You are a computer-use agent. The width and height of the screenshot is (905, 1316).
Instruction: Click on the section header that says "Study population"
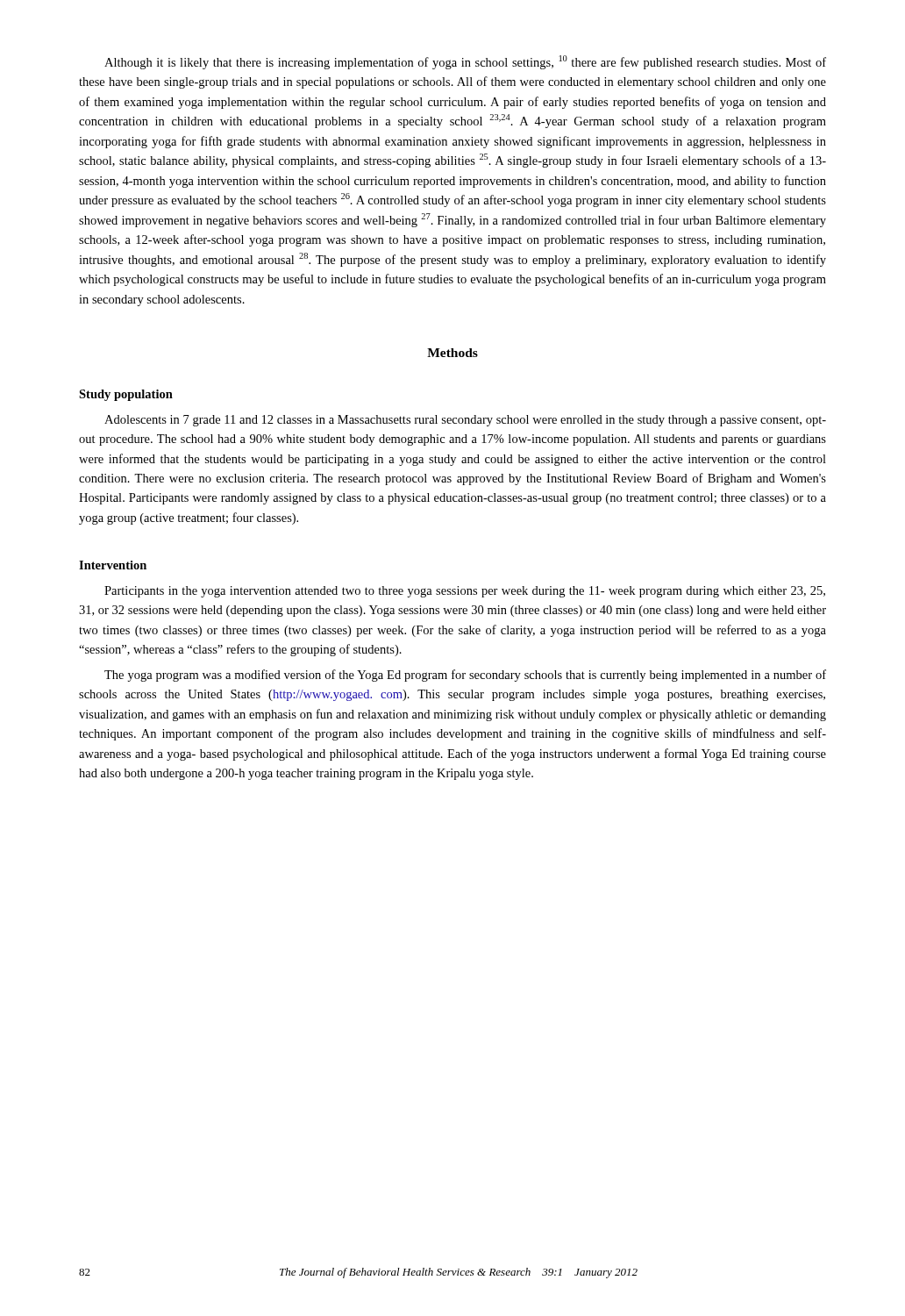126,394
